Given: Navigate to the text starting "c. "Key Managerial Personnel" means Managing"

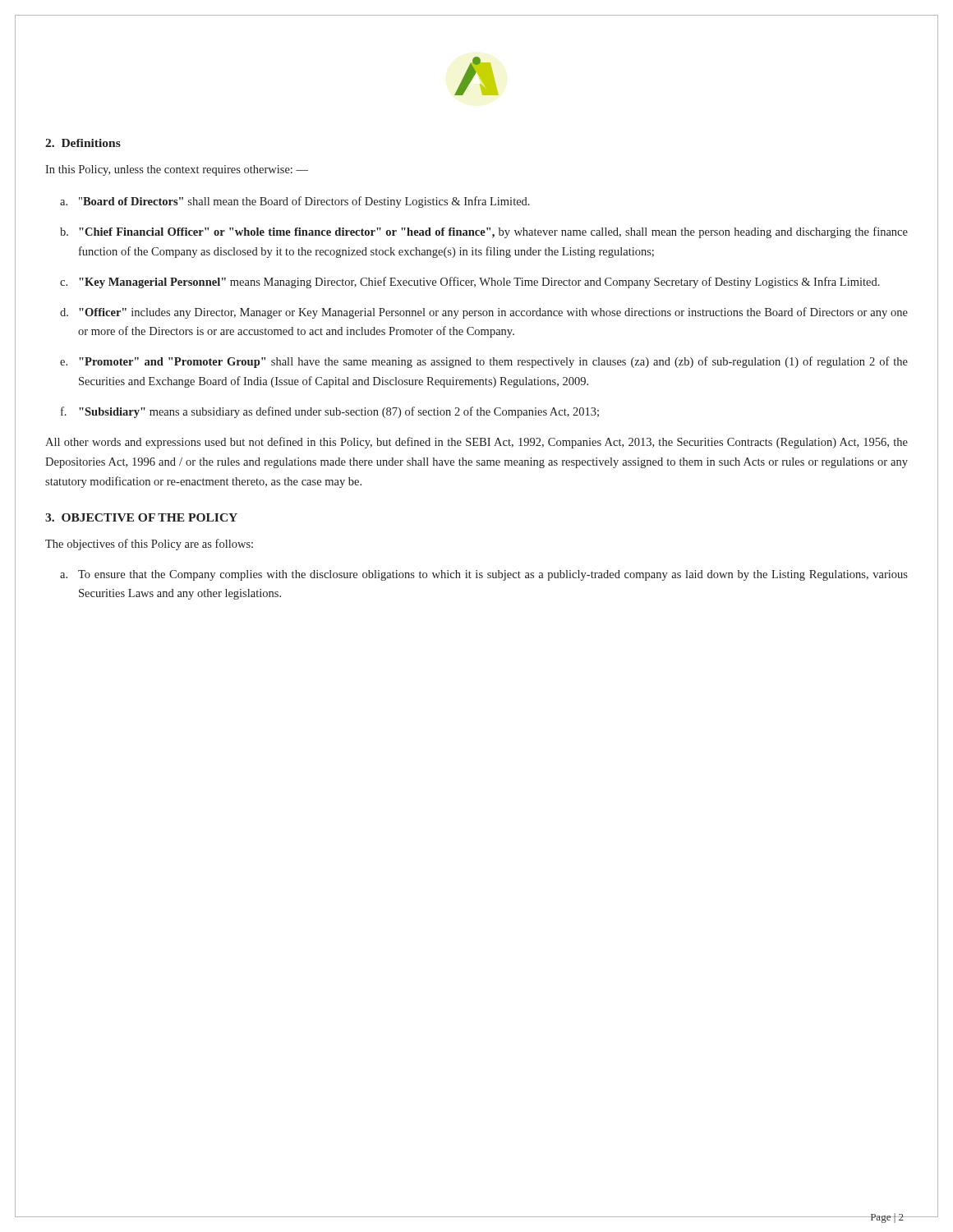Looking at the screenshot, I should coord(470,282).
